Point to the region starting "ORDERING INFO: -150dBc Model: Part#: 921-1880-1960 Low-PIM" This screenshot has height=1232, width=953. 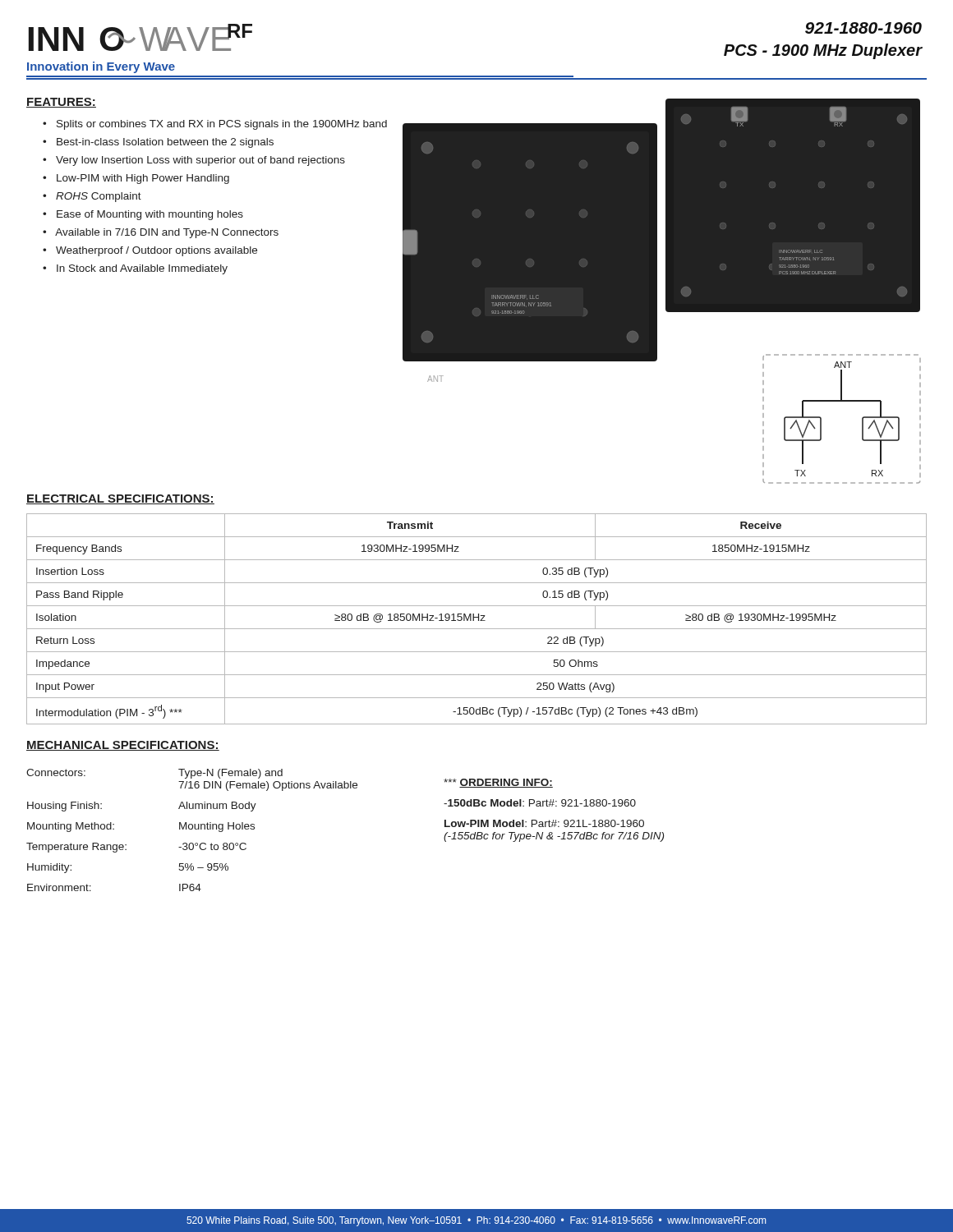498,783
